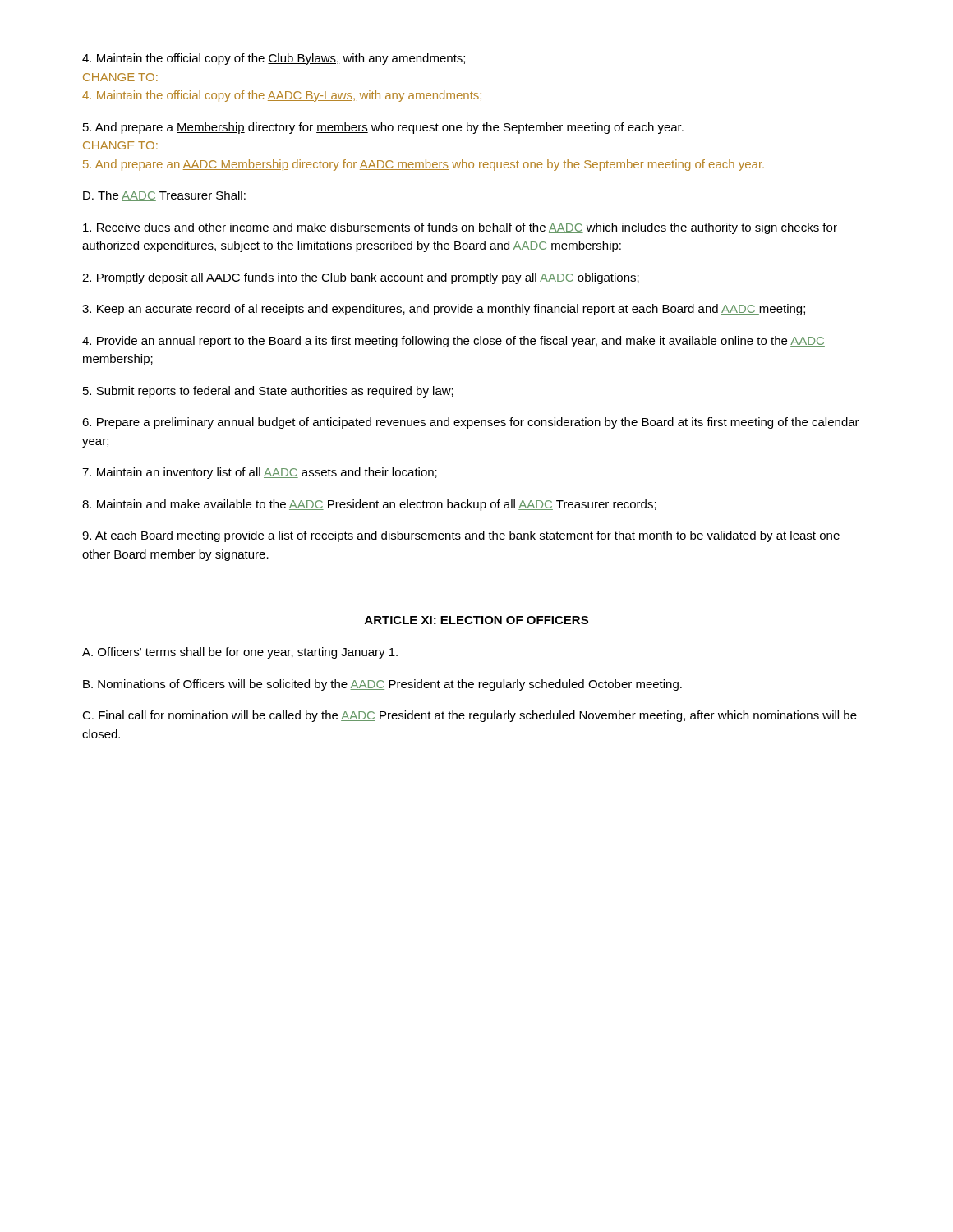
Task: Navigate to the block starting "5. And prepare a Membership directory"
Action: pyautogui.click(x=383, y=128)
